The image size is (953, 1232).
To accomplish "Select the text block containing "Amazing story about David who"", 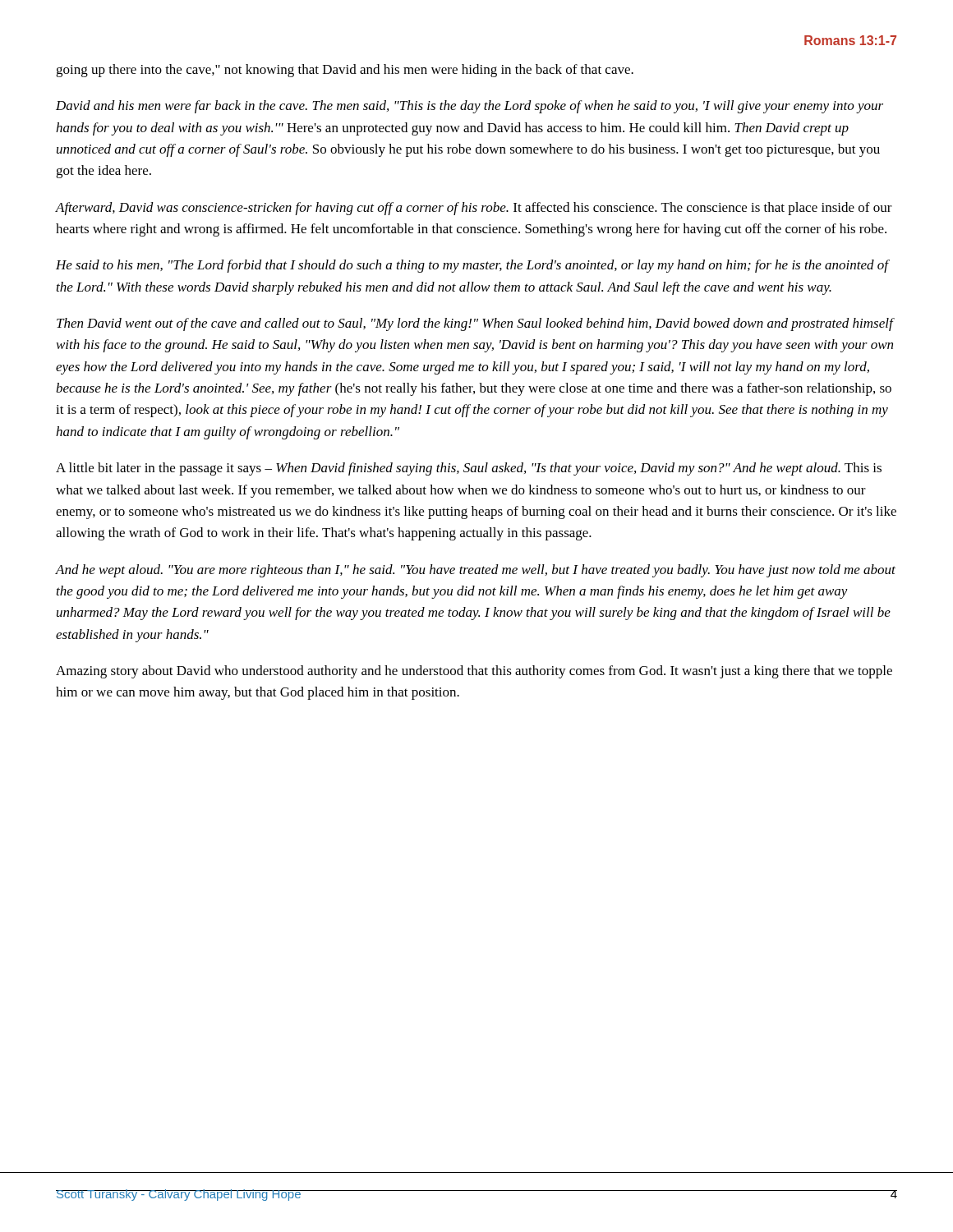I will pyautogui.click(x=474, y=681).
